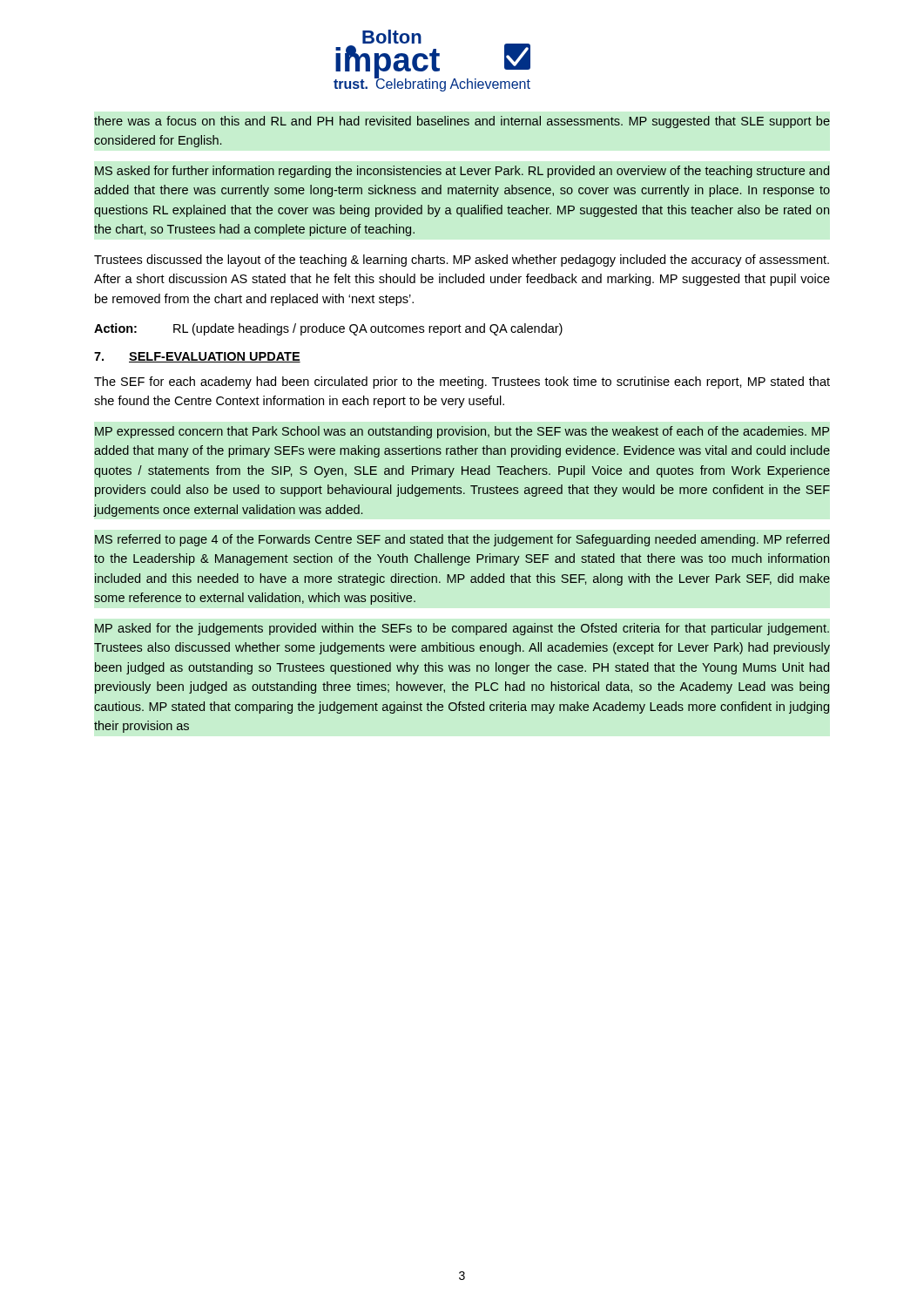Find the block on this page that starts "Trustees discussed the"
This screenshot has width=924, height=1307.
pos(462,279)
